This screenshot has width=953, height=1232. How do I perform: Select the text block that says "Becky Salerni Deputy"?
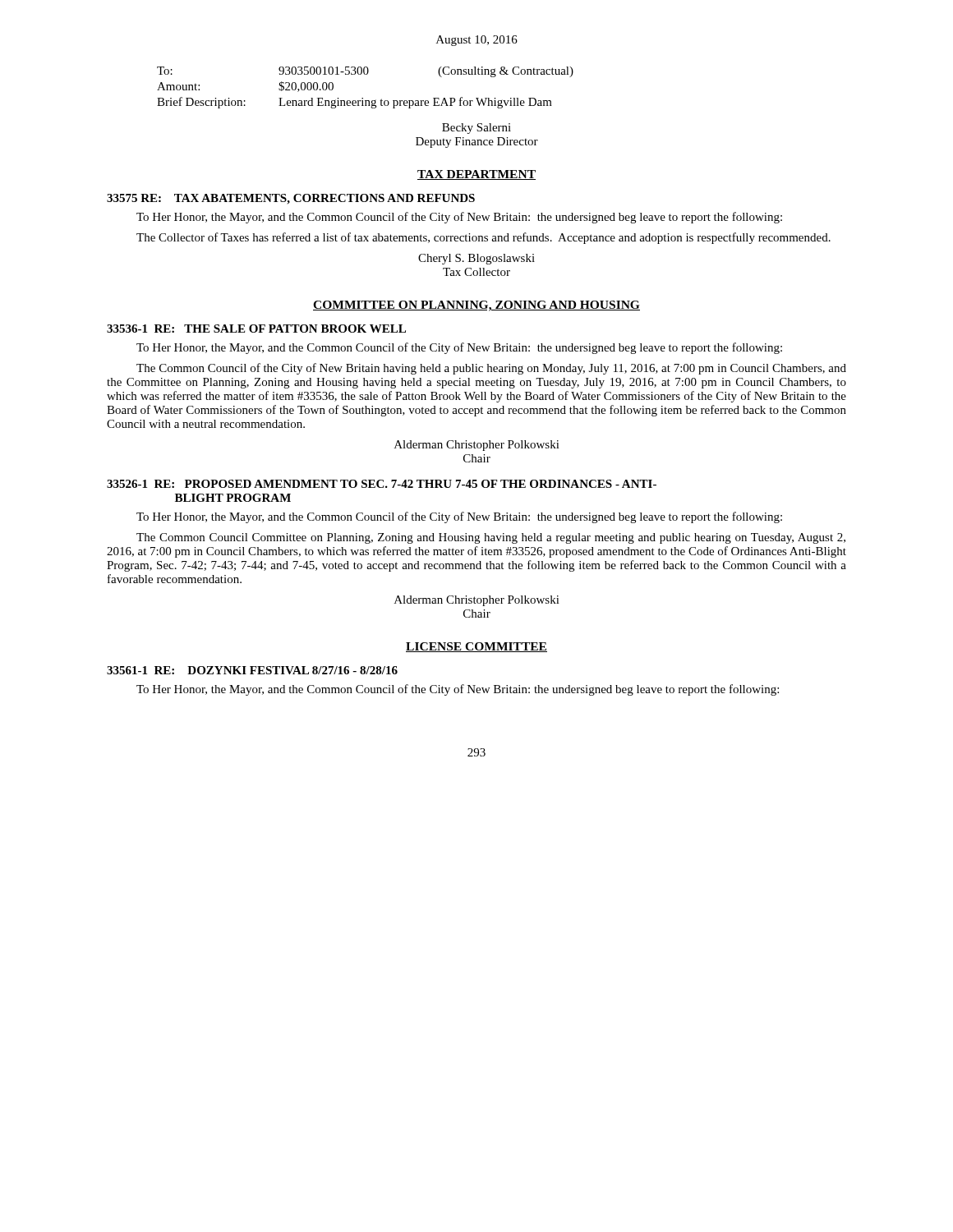click(476, 134)
